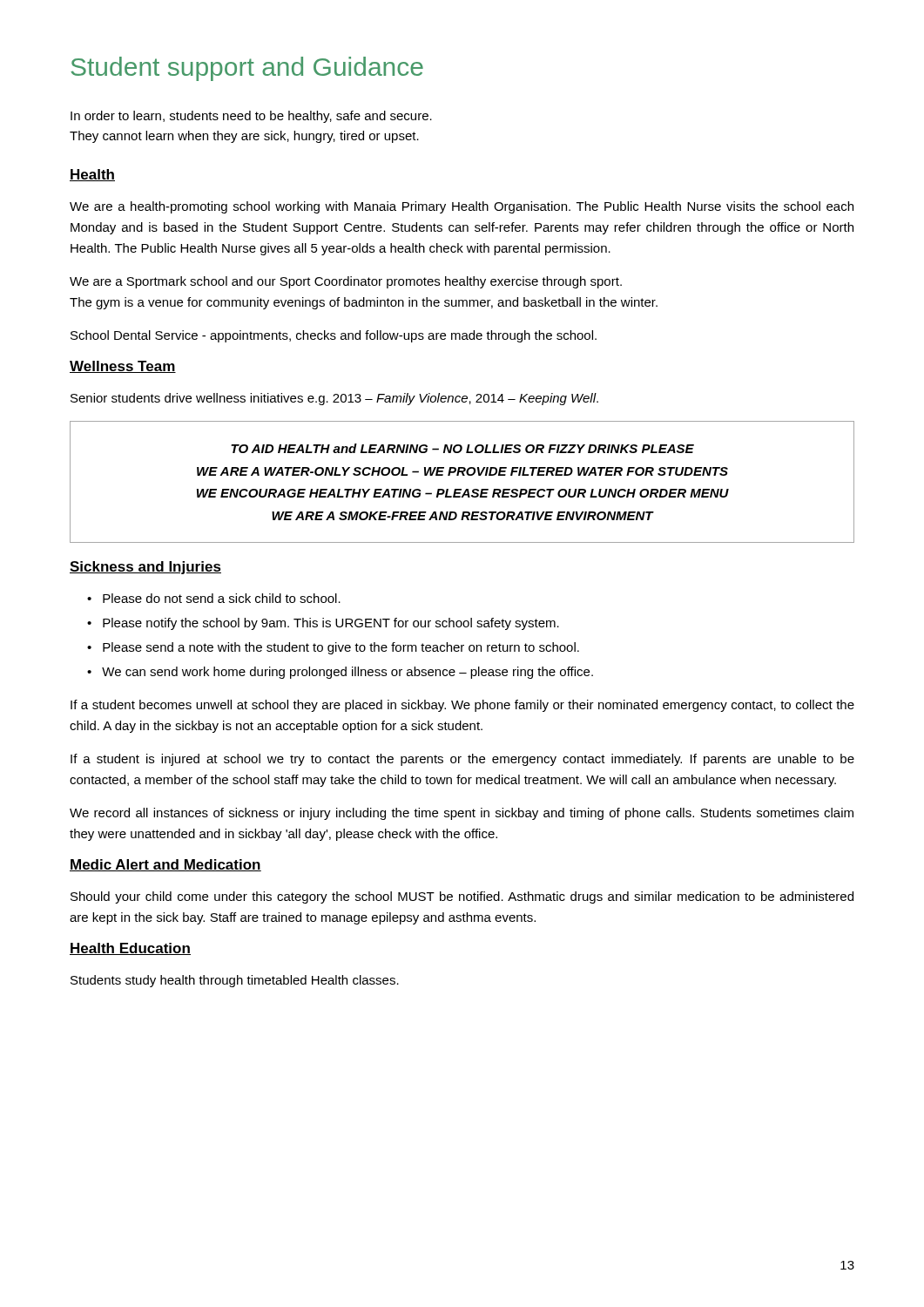Locate the block of text that opens with "Please do not"
This screenshot has width=924, height=1307.
(x=222, y=598)
